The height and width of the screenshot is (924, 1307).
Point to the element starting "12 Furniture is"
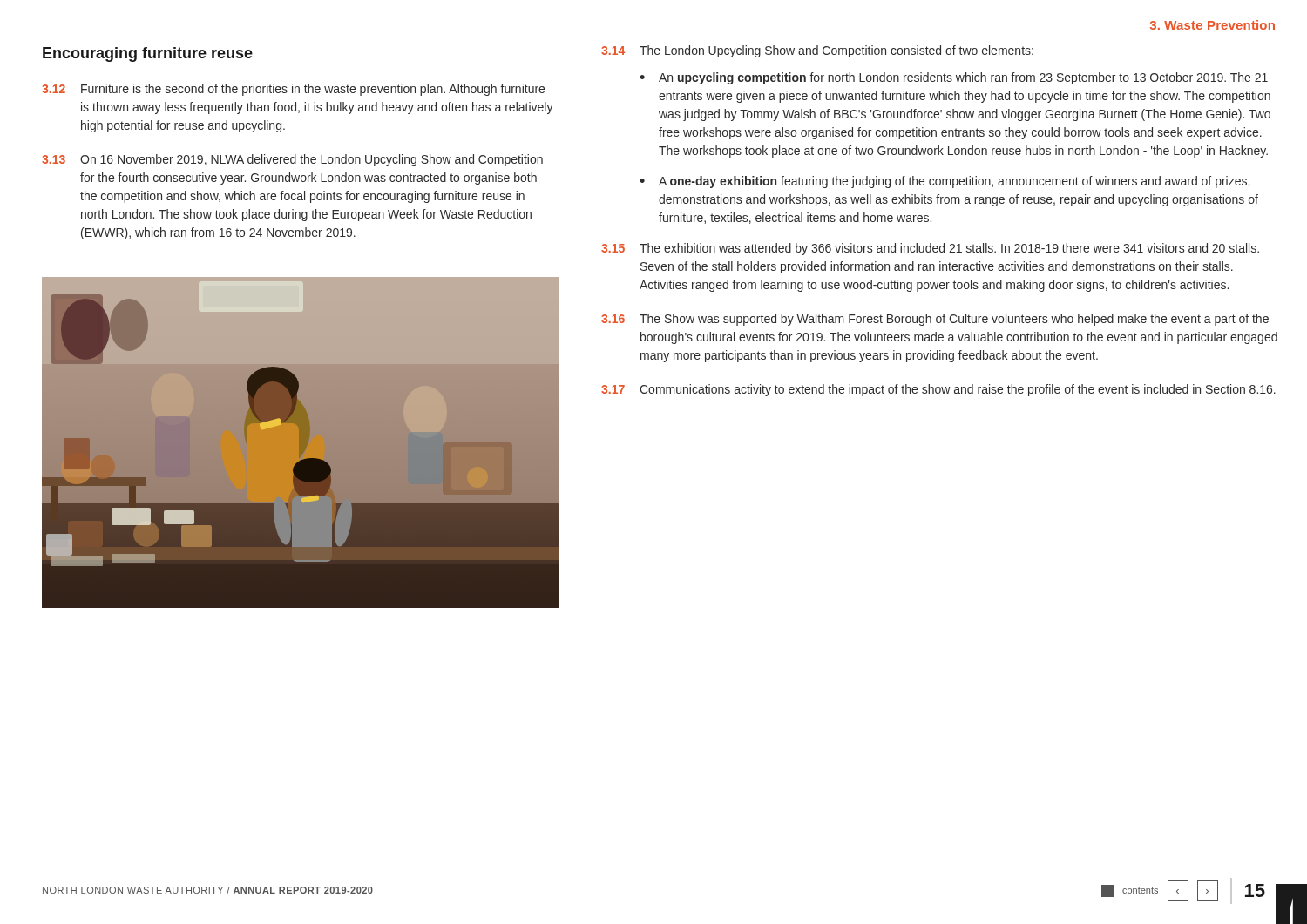pyautogui.click(x=299, y=108)
